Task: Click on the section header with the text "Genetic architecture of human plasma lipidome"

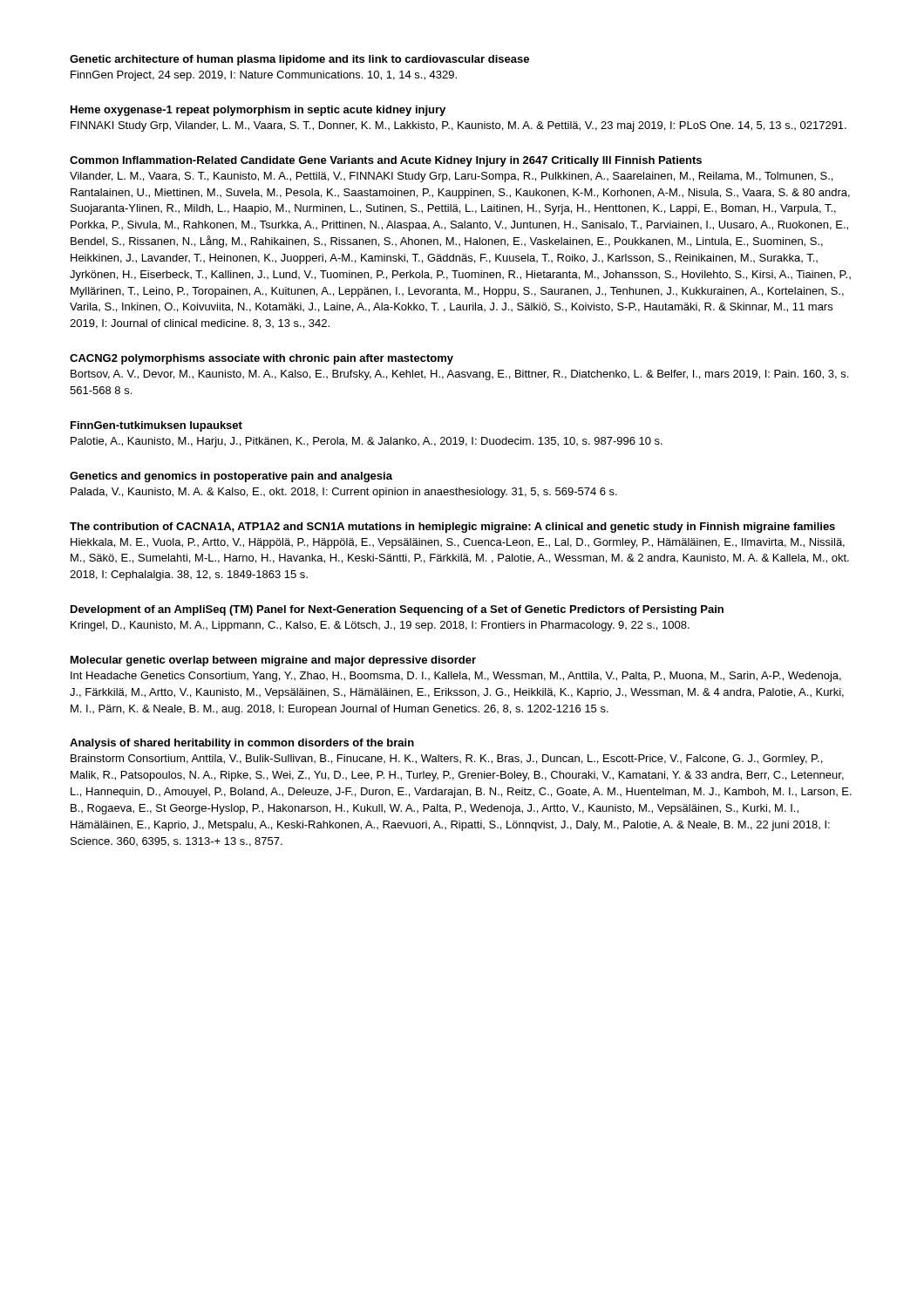Action: pyautogui.click(x=462, y=67)
